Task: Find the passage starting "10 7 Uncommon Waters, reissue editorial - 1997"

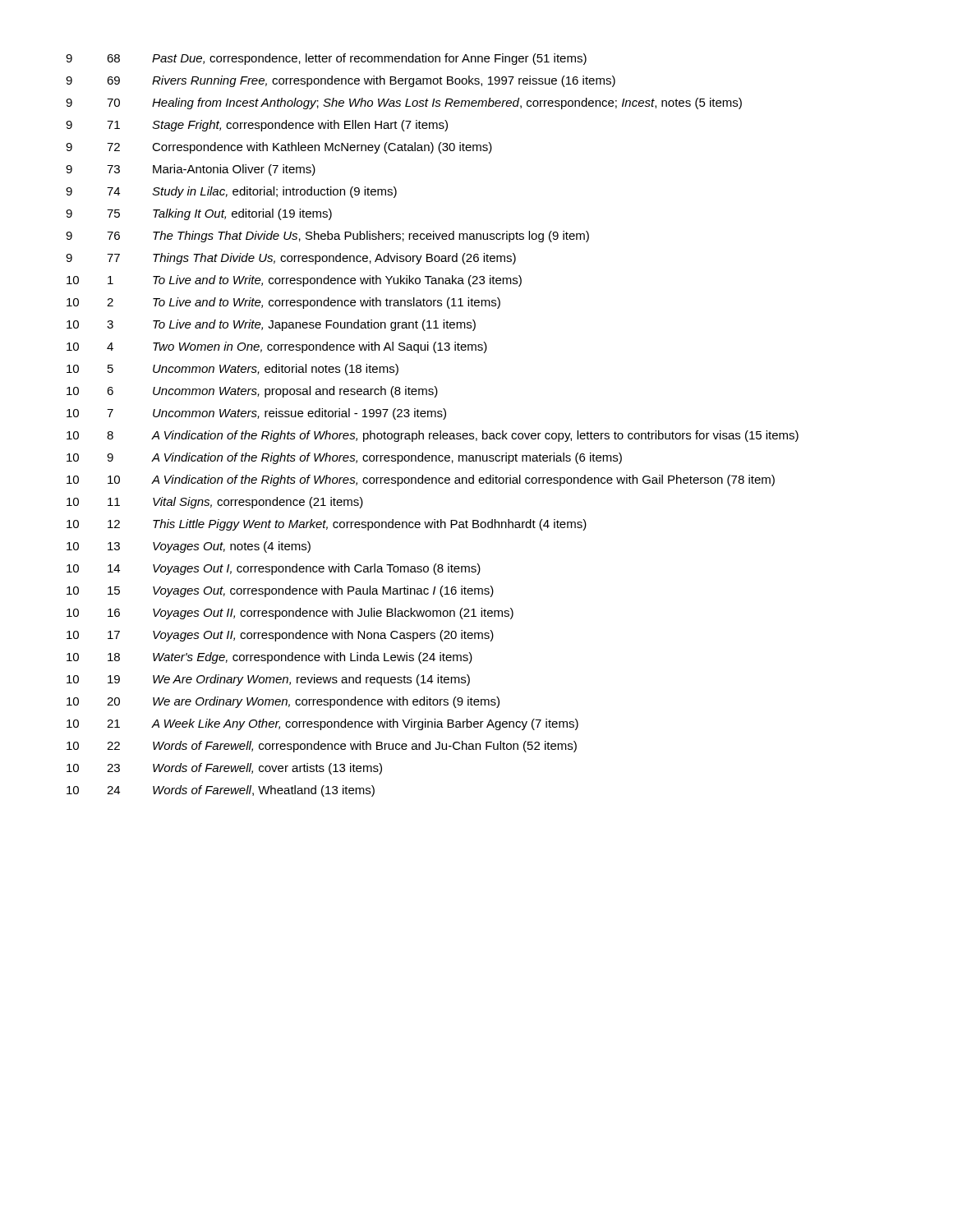Action: [256, 414]
